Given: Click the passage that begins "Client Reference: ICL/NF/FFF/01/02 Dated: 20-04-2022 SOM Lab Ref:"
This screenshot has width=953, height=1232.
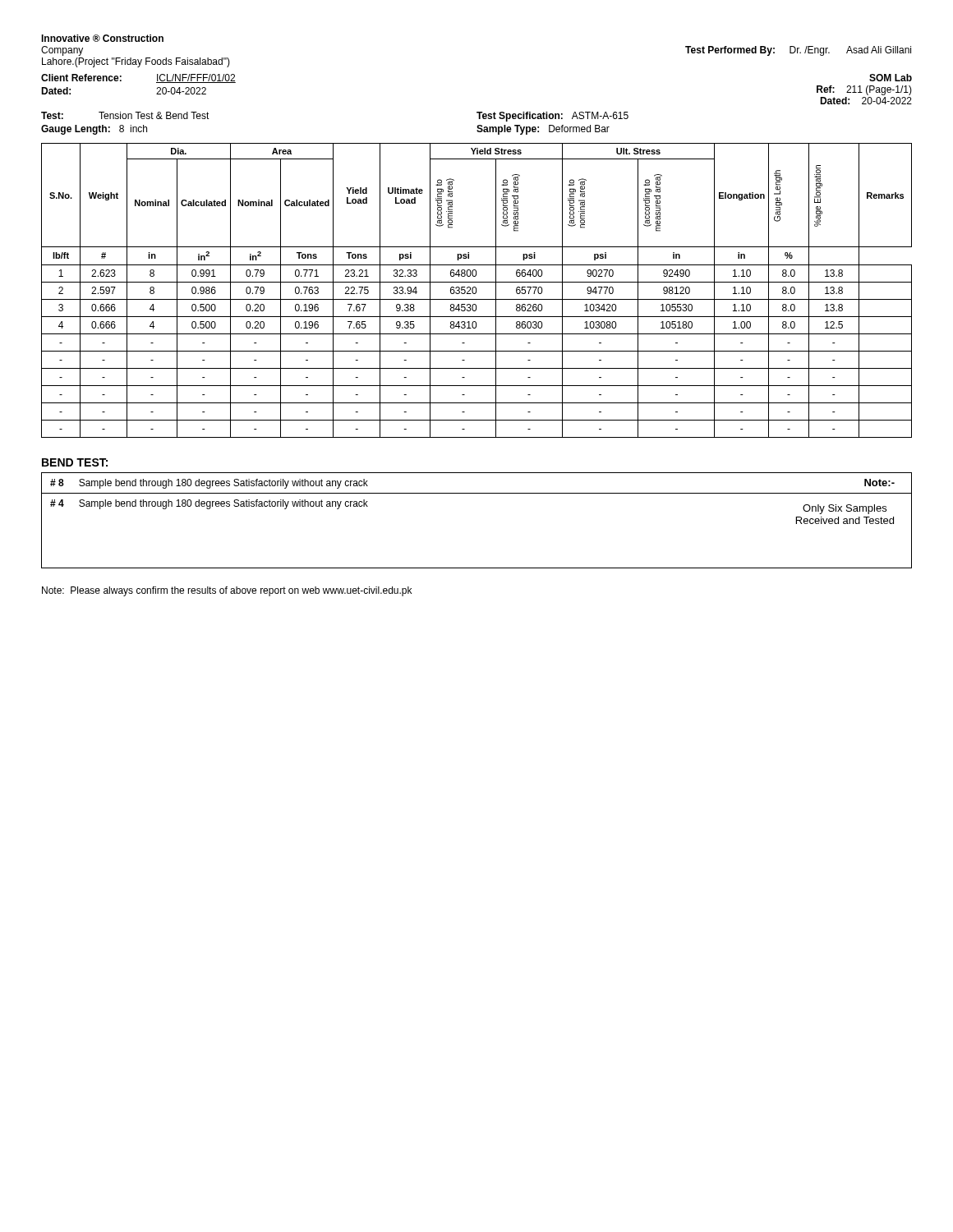Looking at the screenshot, I should click(x=95, y=78).
